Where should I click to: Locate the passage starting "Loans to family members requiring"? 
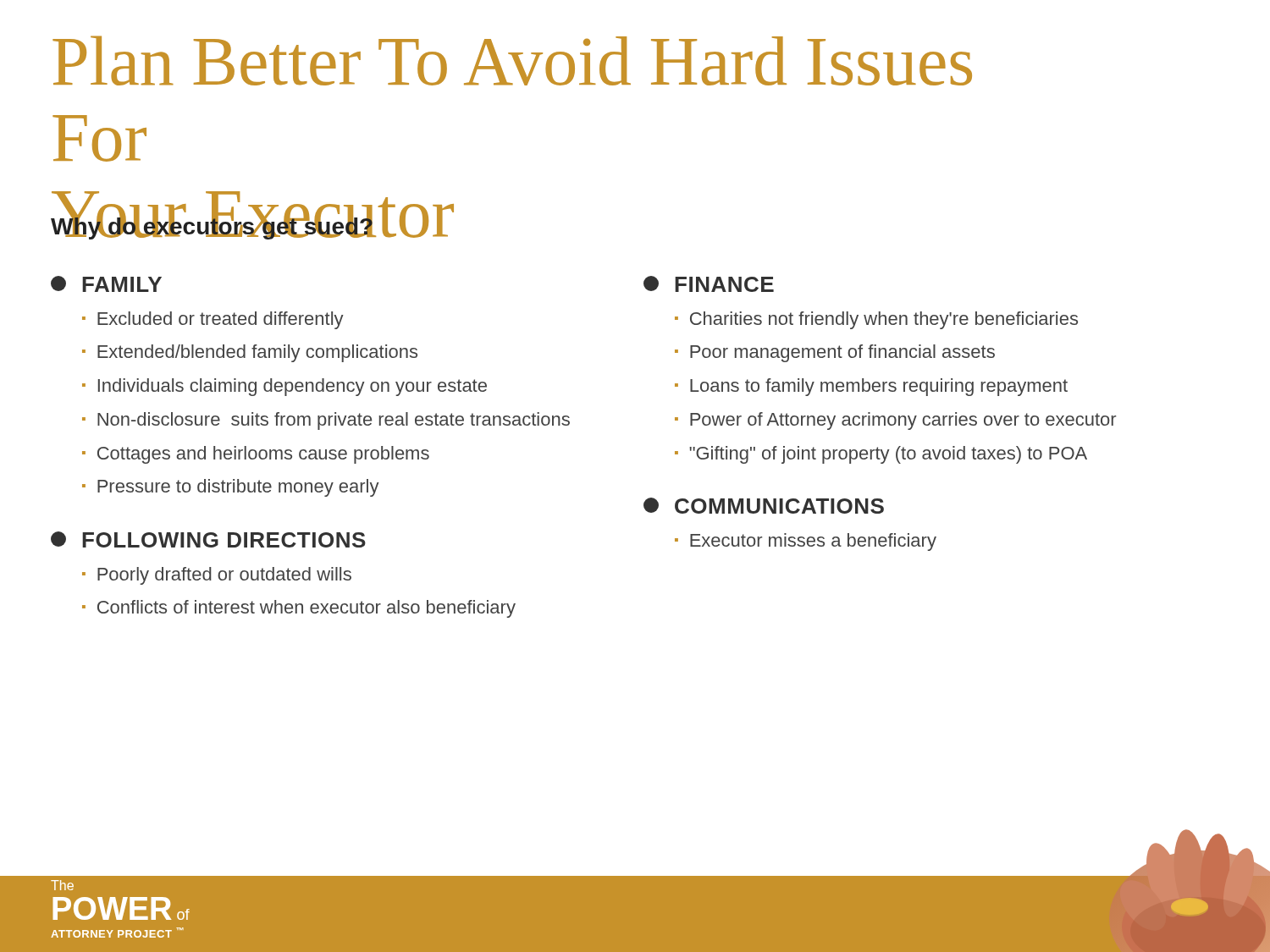[x=878, y=386]
